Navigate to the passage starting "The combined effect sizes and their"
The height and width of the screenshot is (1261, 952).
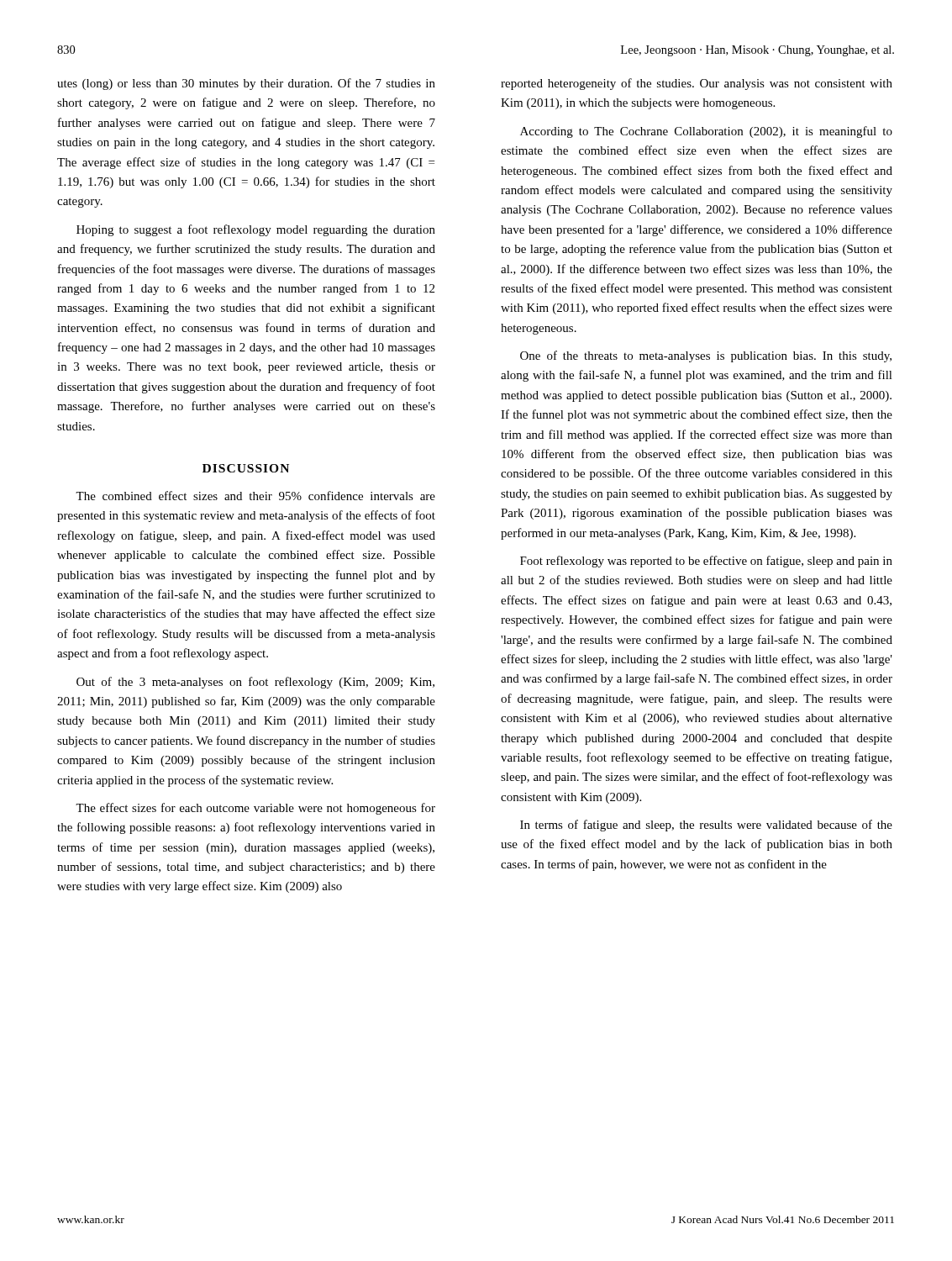click(x=246, y=575)
